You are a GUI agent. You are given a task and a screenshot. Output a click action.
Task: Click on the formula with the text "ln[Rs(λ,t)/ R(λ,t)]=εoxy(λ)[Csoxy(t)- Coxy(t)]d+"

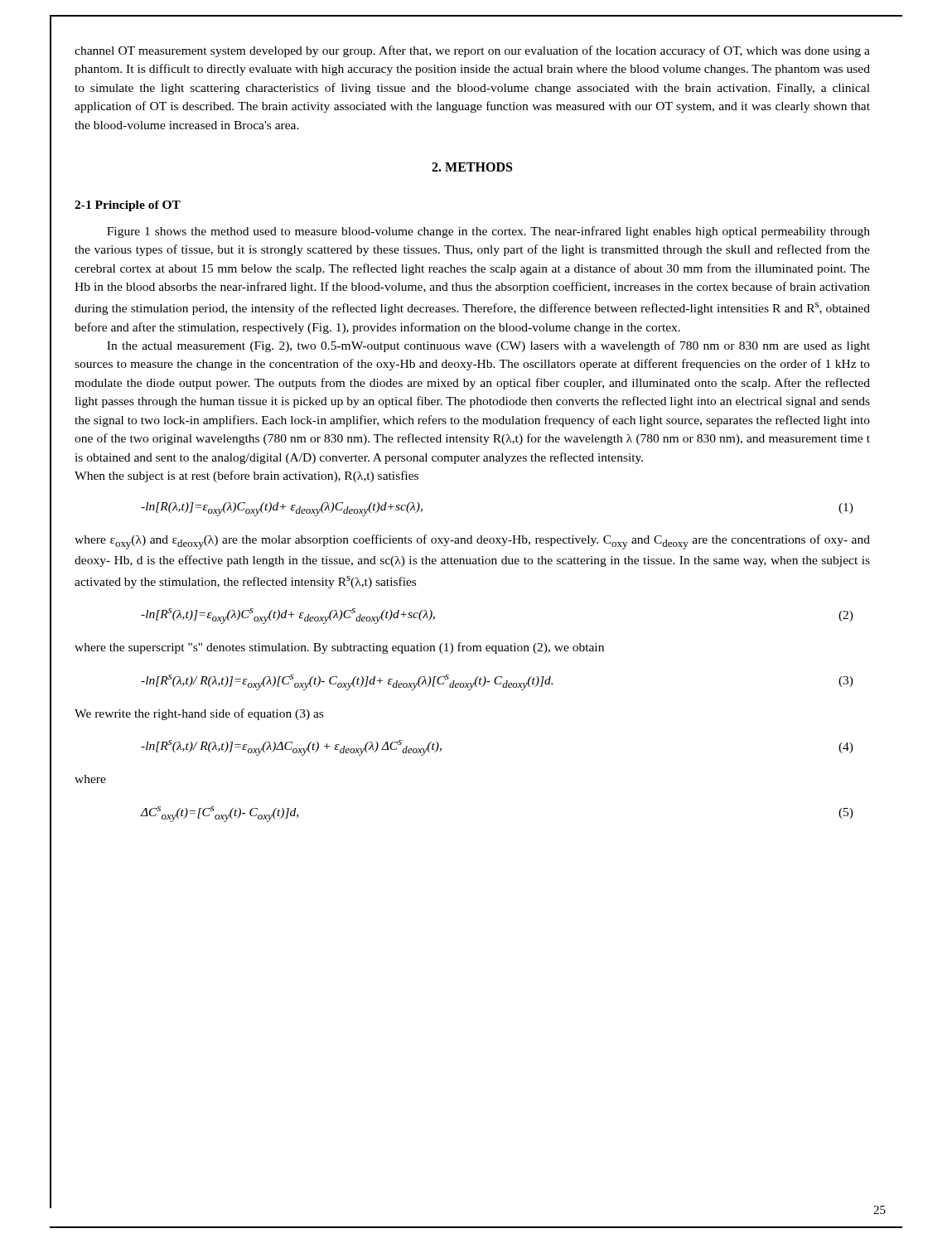click(x=497, y=681)
